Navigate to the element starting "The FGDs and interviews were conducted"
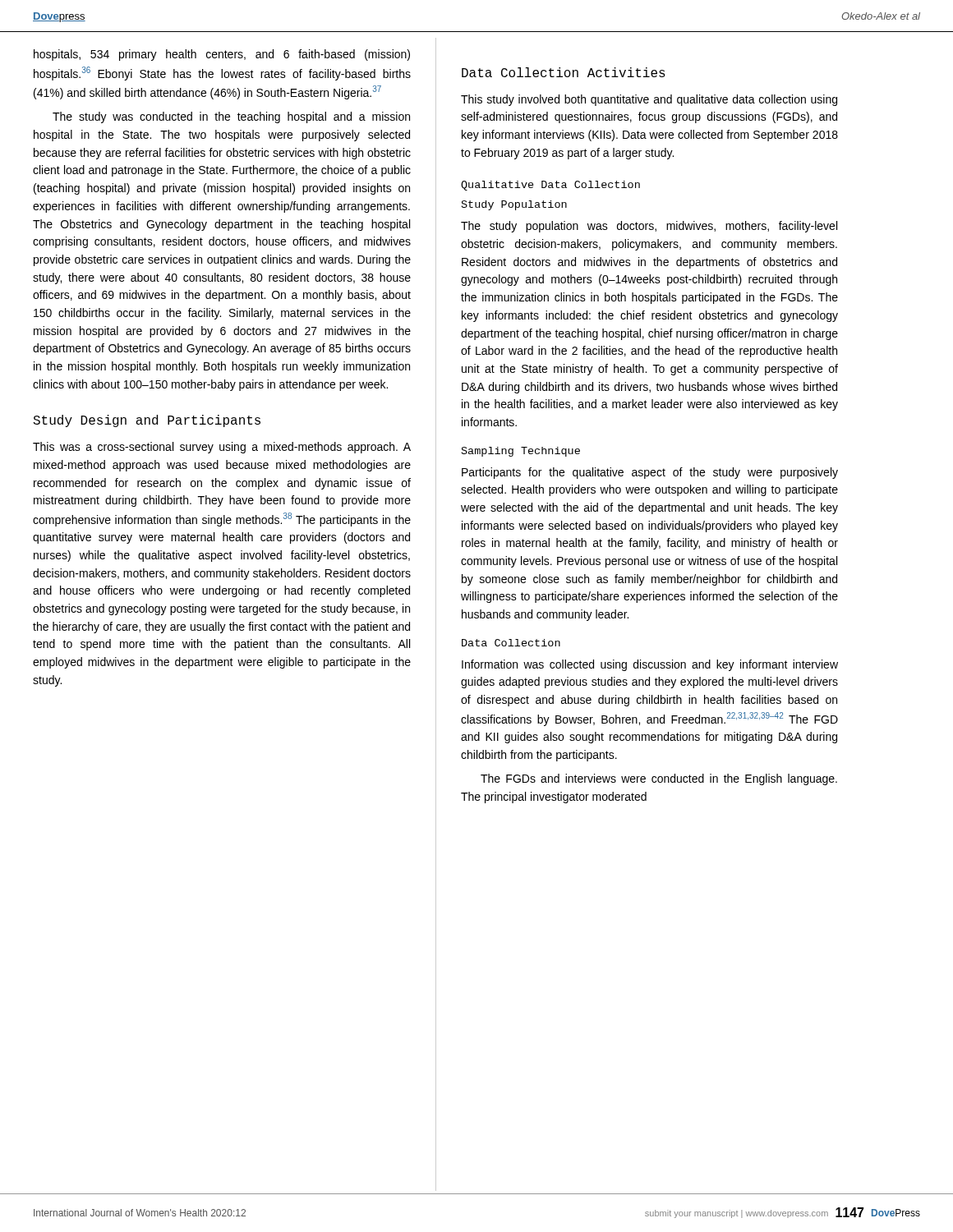This screenshot has width=953, height=1232. (649, 789)
